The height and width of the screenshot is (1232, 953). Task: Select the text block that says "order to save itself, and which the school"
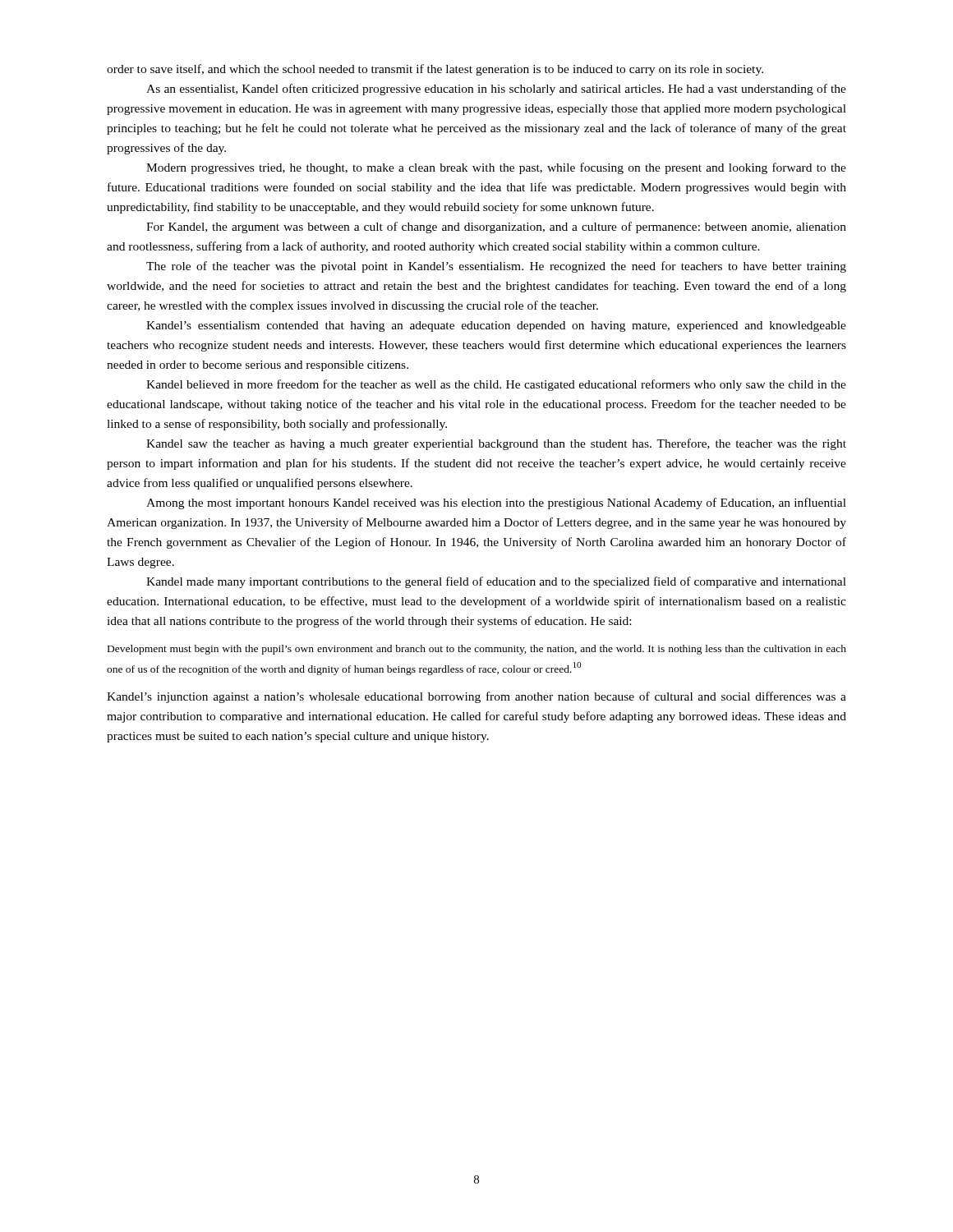point(476,69)
